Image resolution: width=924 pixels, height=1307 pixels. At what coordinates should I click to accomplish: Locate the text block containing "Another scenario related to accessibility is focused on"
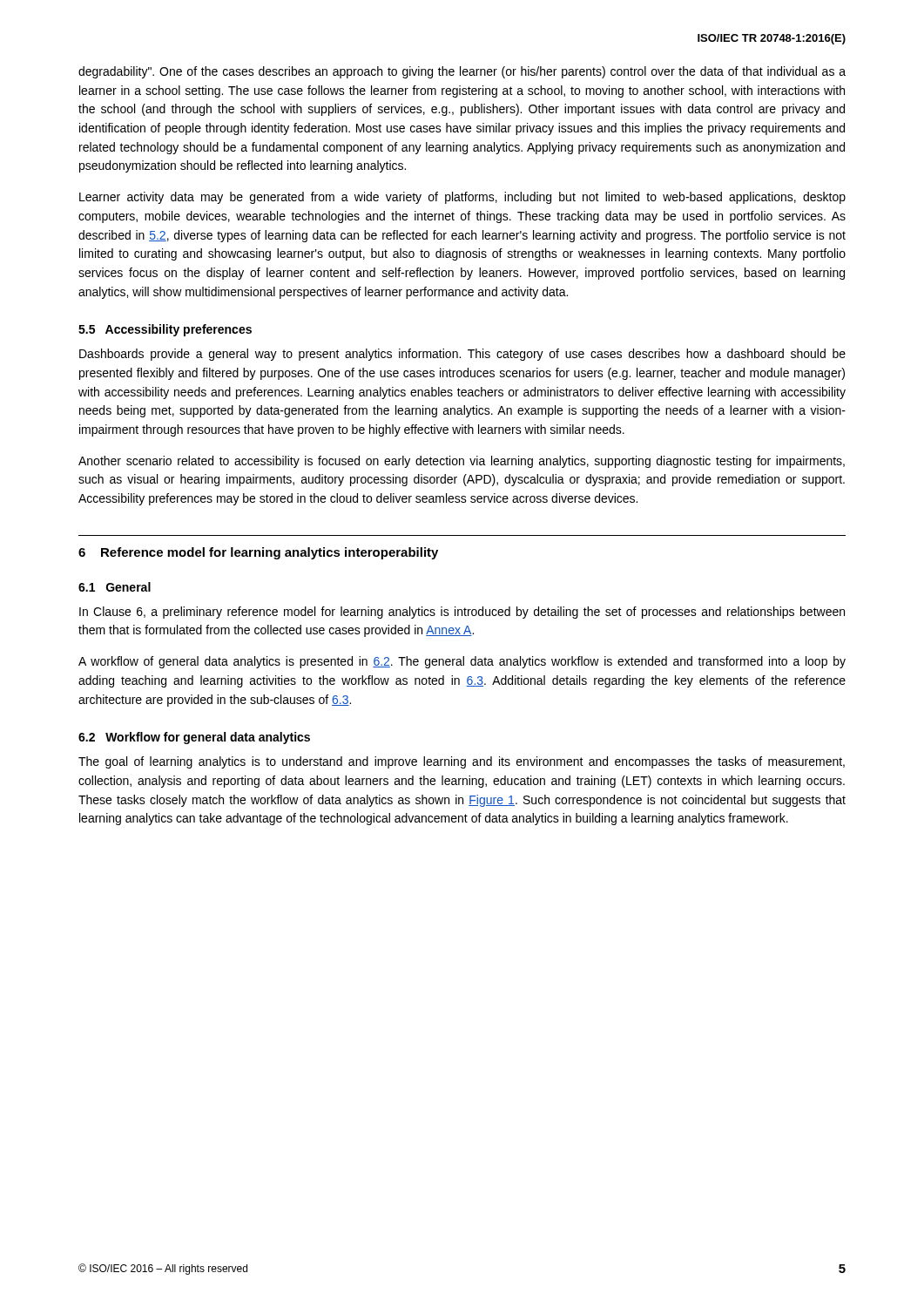[462, 480]
